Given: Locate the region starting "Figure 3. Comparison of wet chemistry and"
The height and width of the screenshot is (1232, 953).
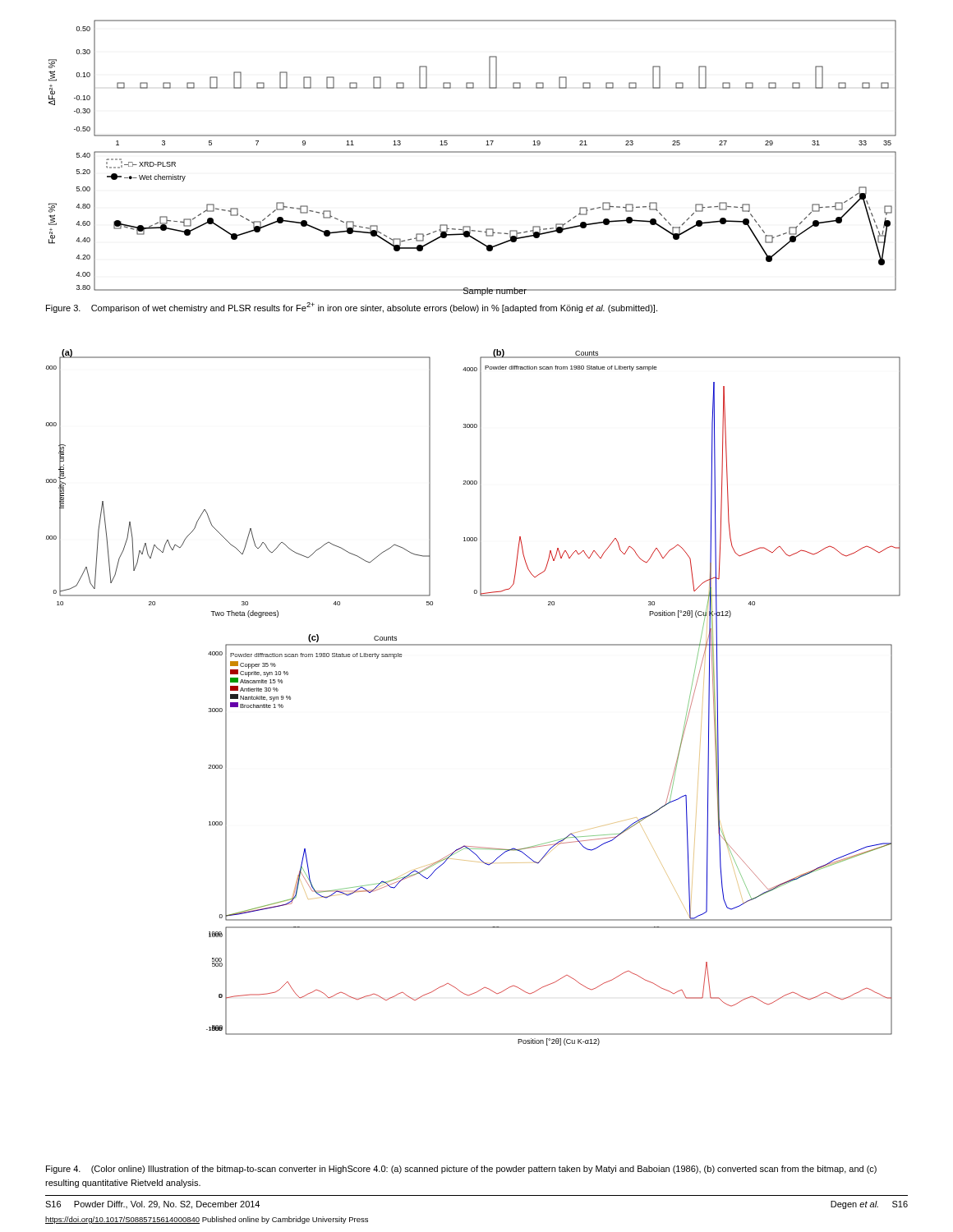Looking at the screenshot, I should point(352,307).
